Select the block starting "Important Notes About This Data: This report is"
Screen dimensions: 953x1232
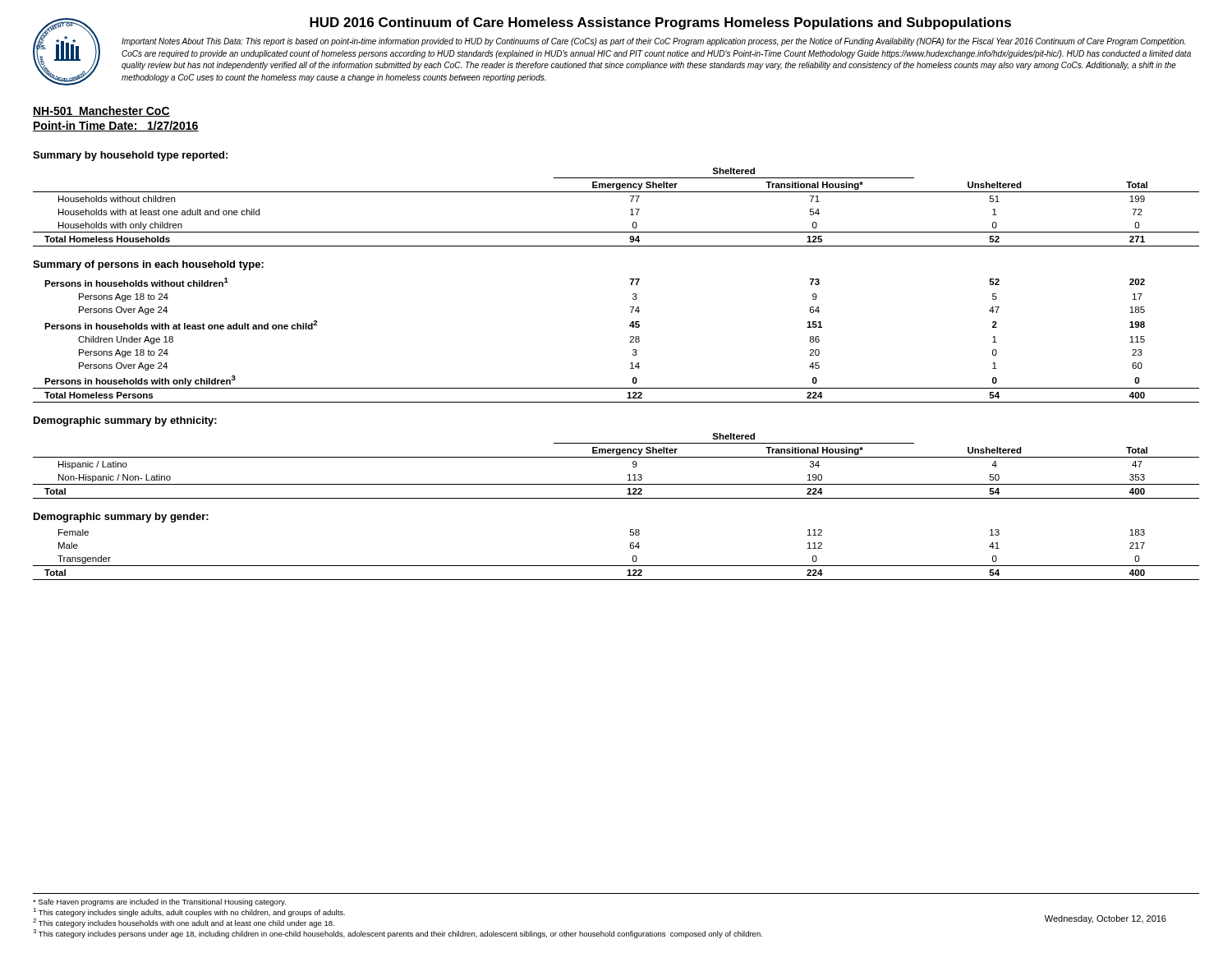(656, 59)
